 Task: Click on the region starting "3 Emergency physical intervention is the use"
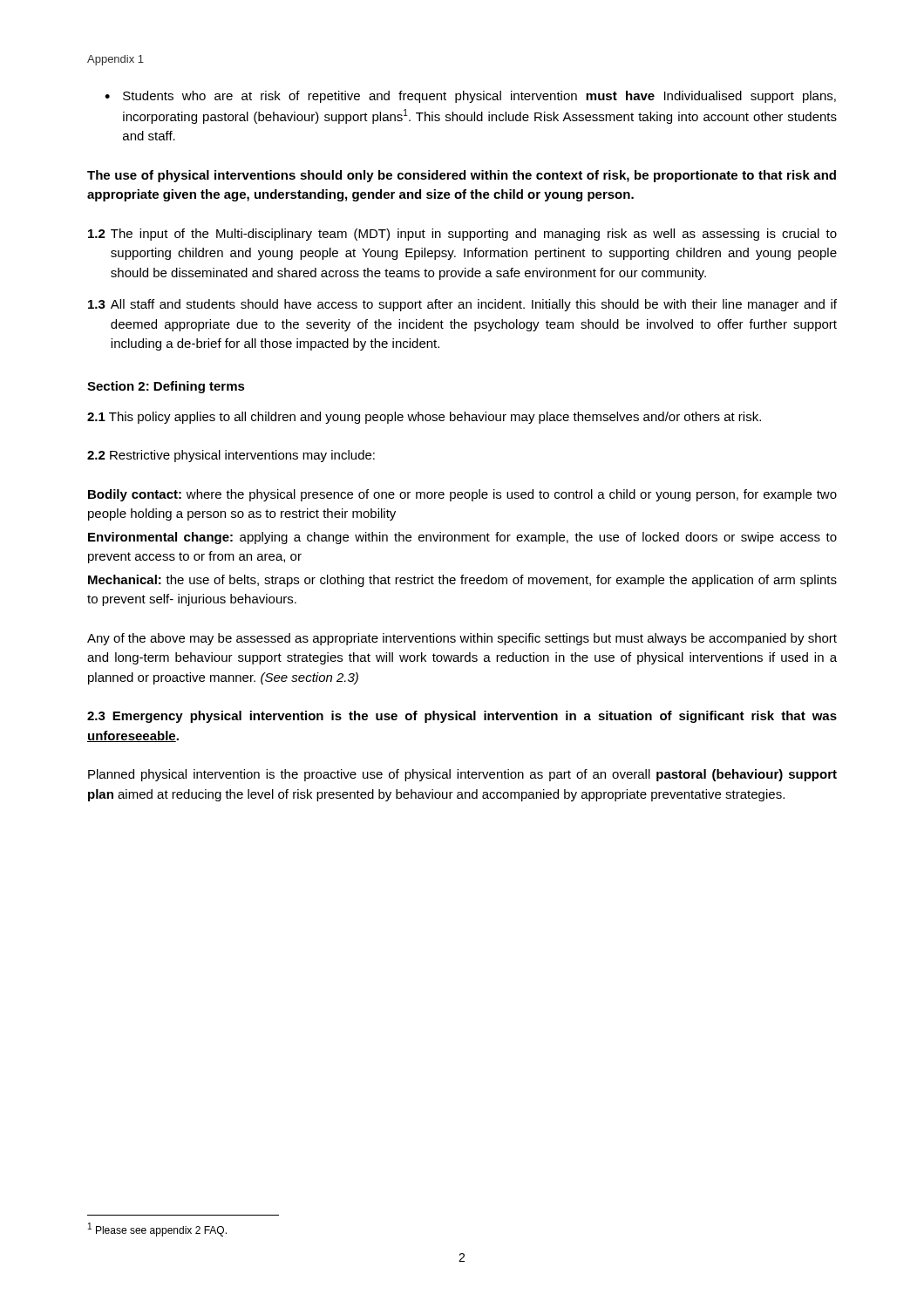pos(462,725)
